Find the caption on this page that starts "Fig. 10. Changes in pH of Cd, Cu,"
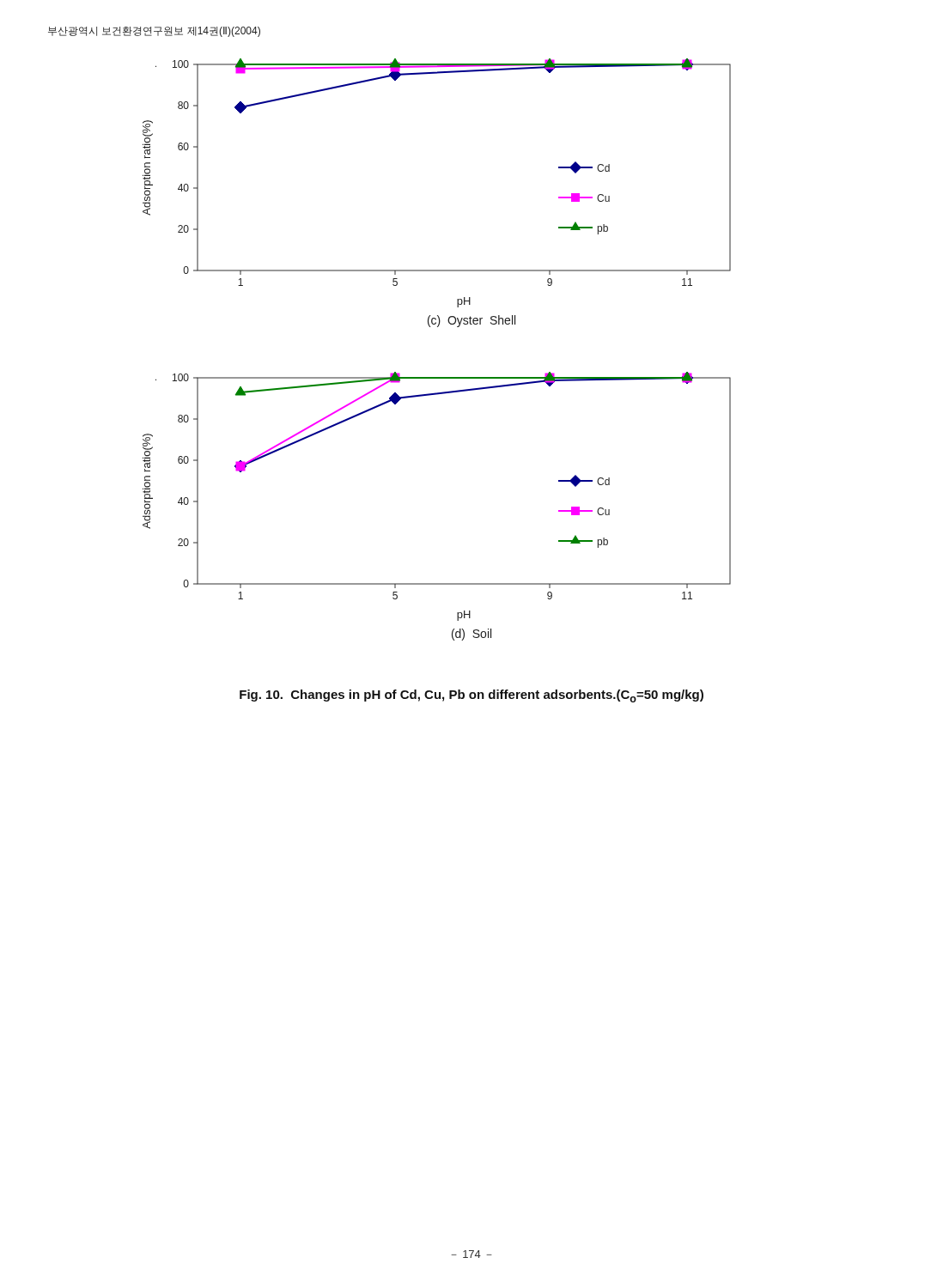 472,696
